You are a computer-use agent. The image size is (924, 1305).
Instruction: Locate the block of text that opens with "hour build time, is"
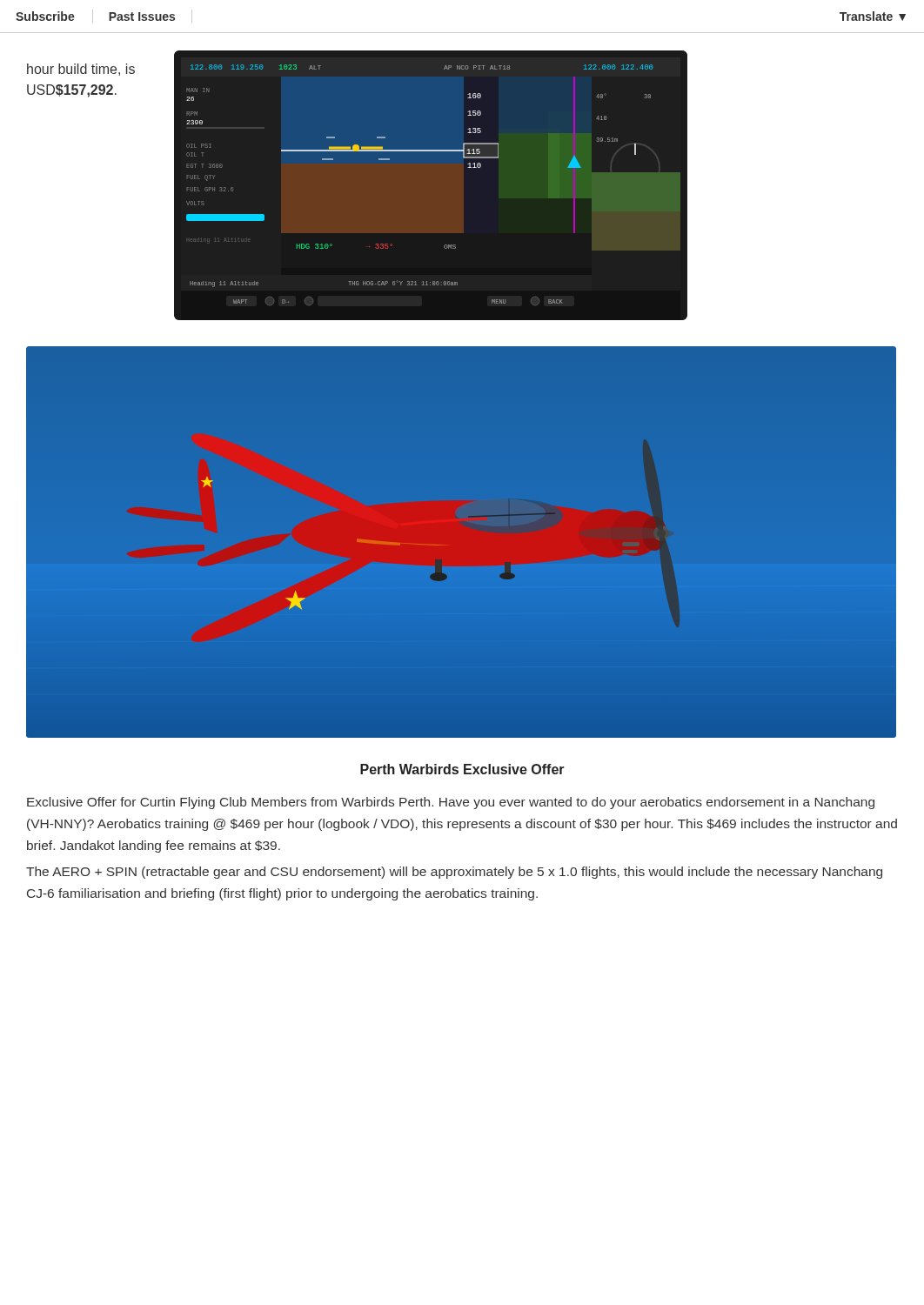[x=81, y=80]
